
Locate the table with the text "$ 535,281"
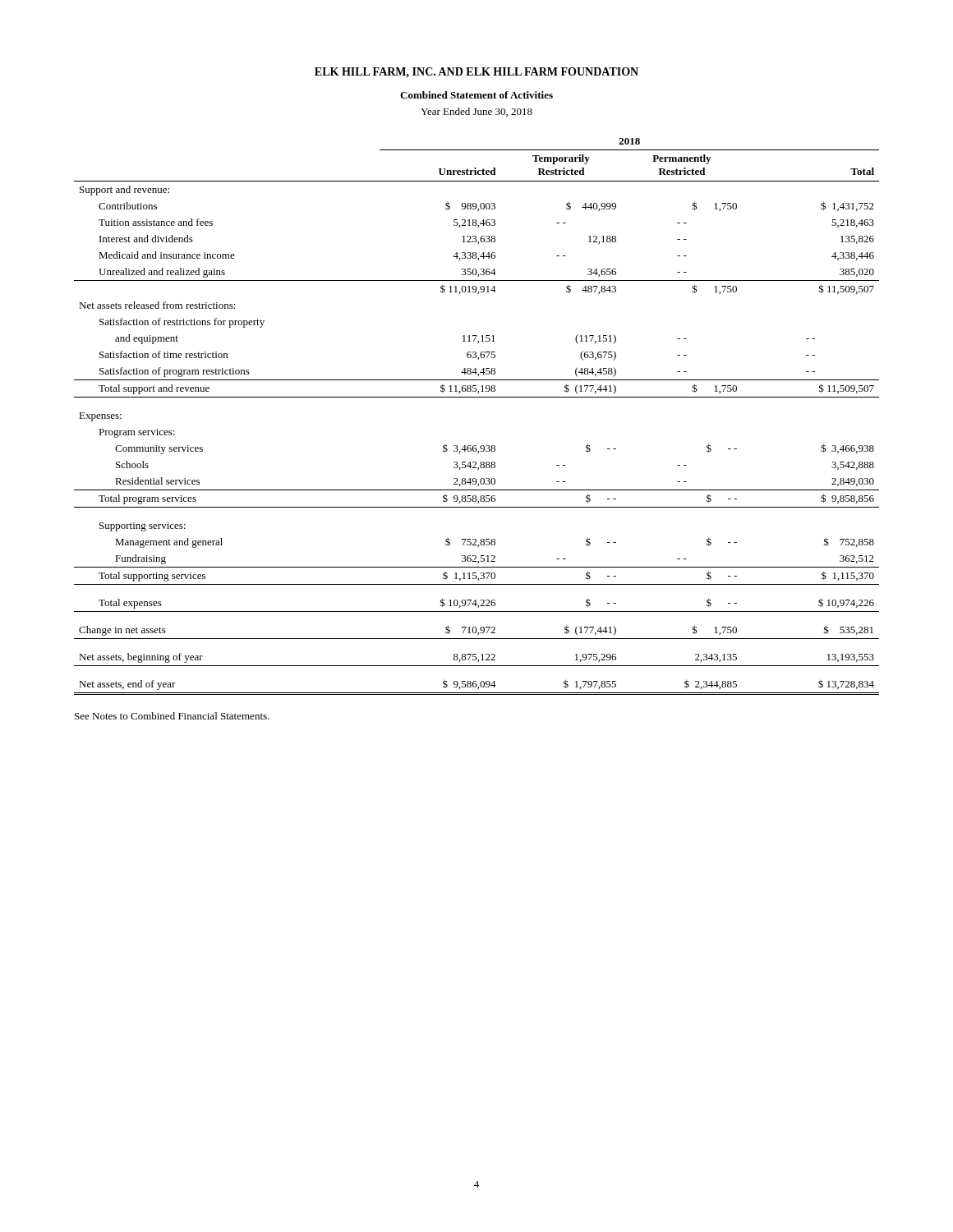476,414
